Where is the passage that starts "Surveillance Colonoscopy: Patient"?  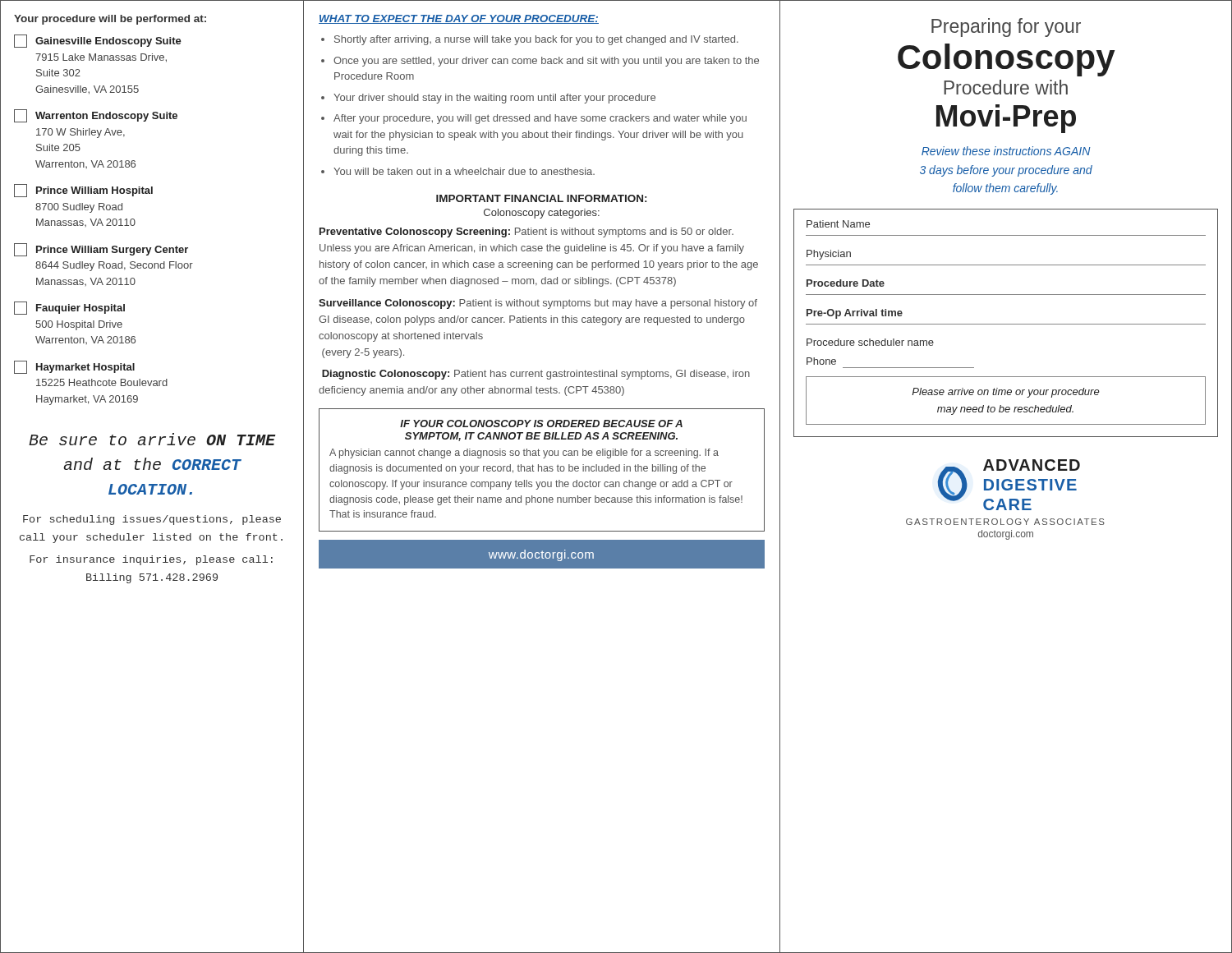click(x=538, y=327)
